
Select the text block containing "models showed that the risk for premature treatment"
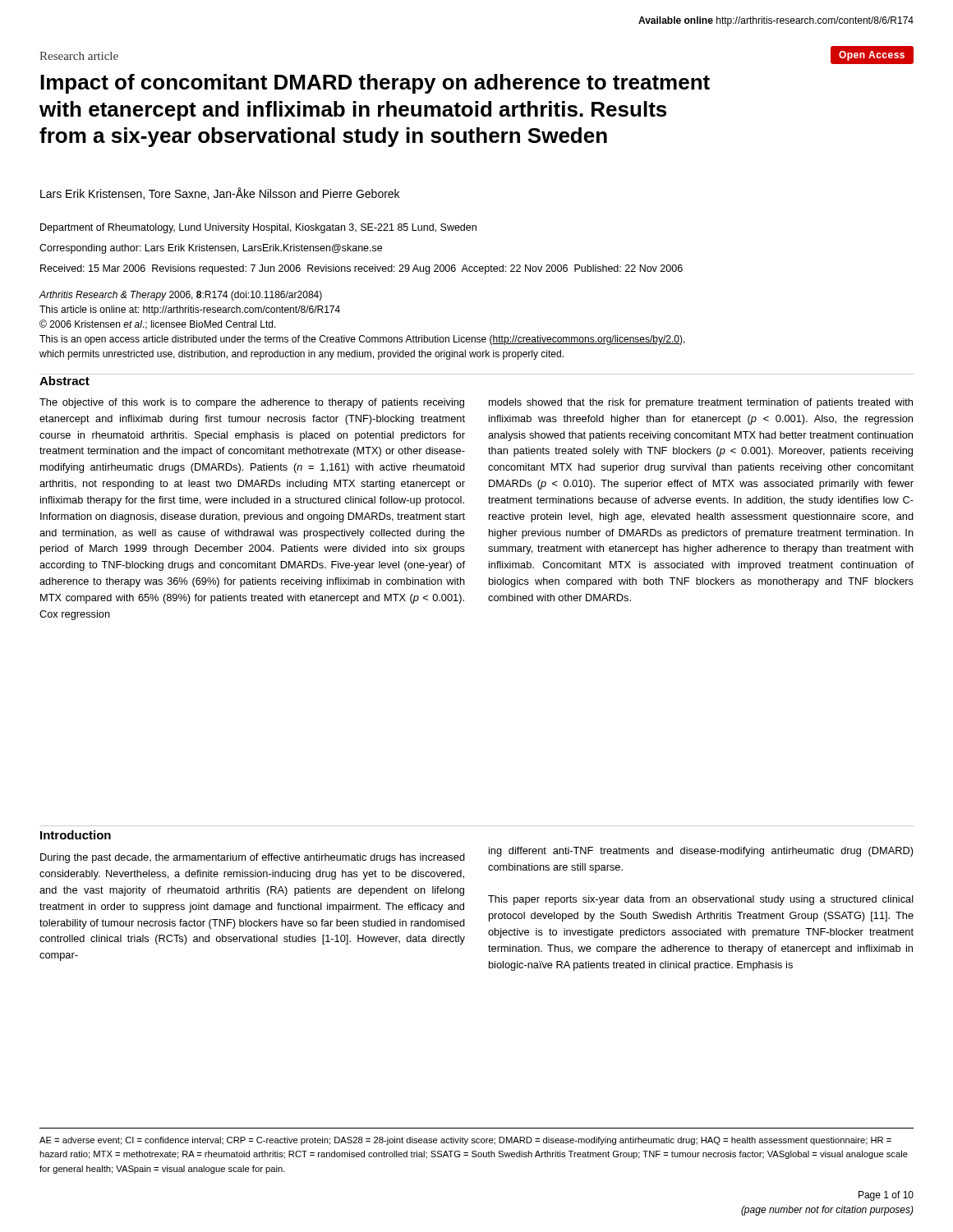pyautogui.click(x=701, y=500)
